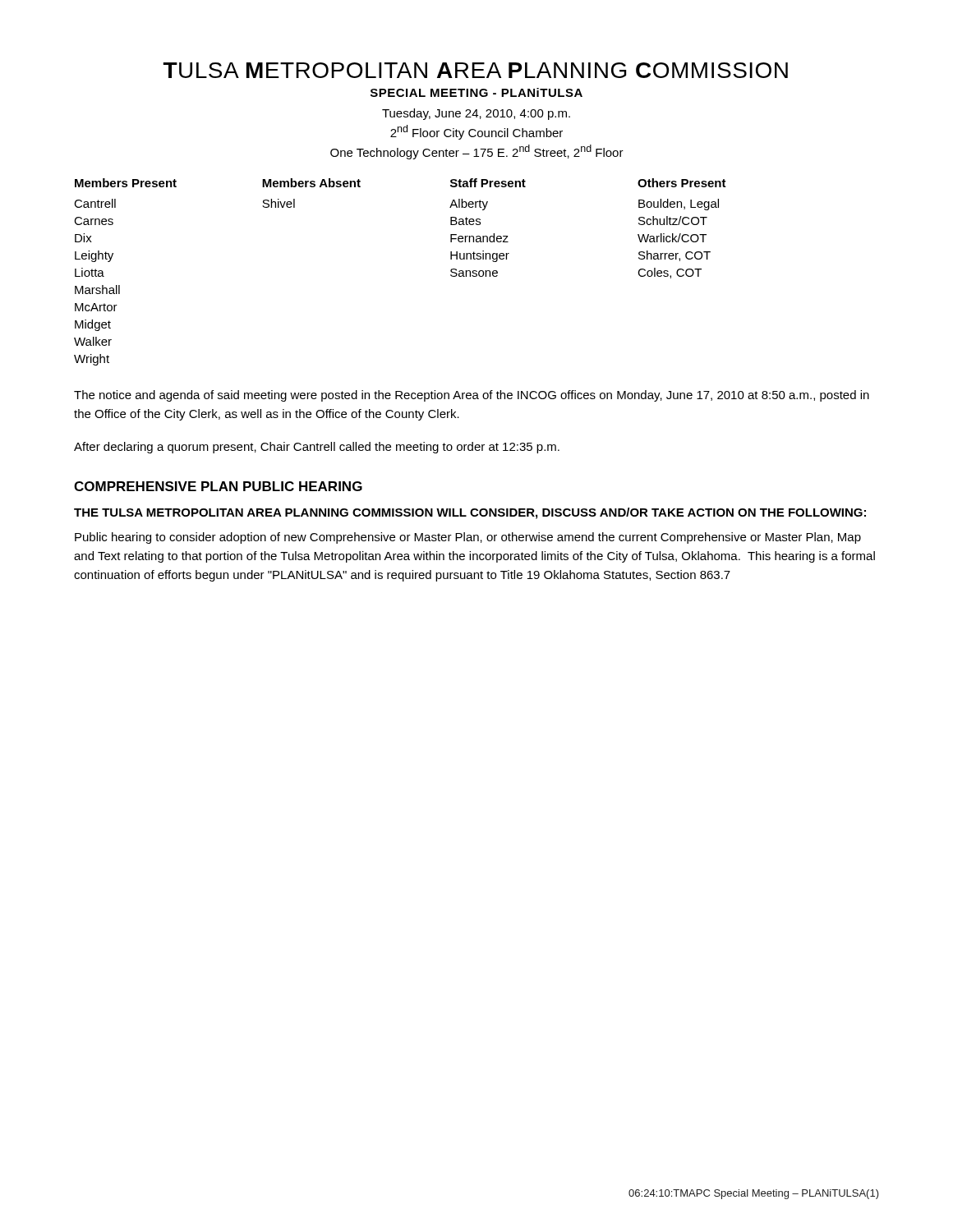Locate the table with the text "Members Present"
The width and height of the screenshot is (953, 1232).
[x=476, y=271]
